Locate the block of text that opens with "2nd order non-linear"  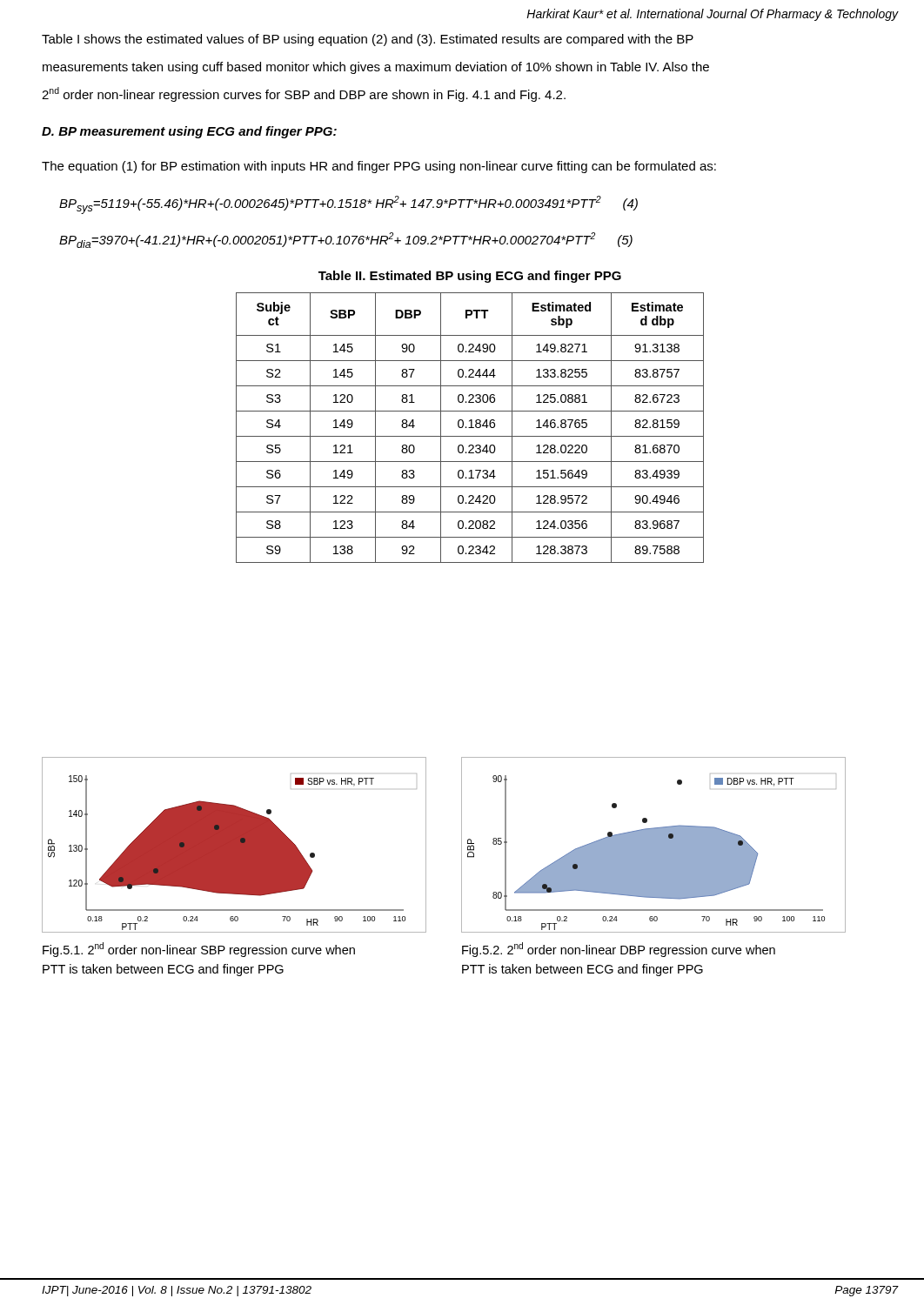point(304,94)
